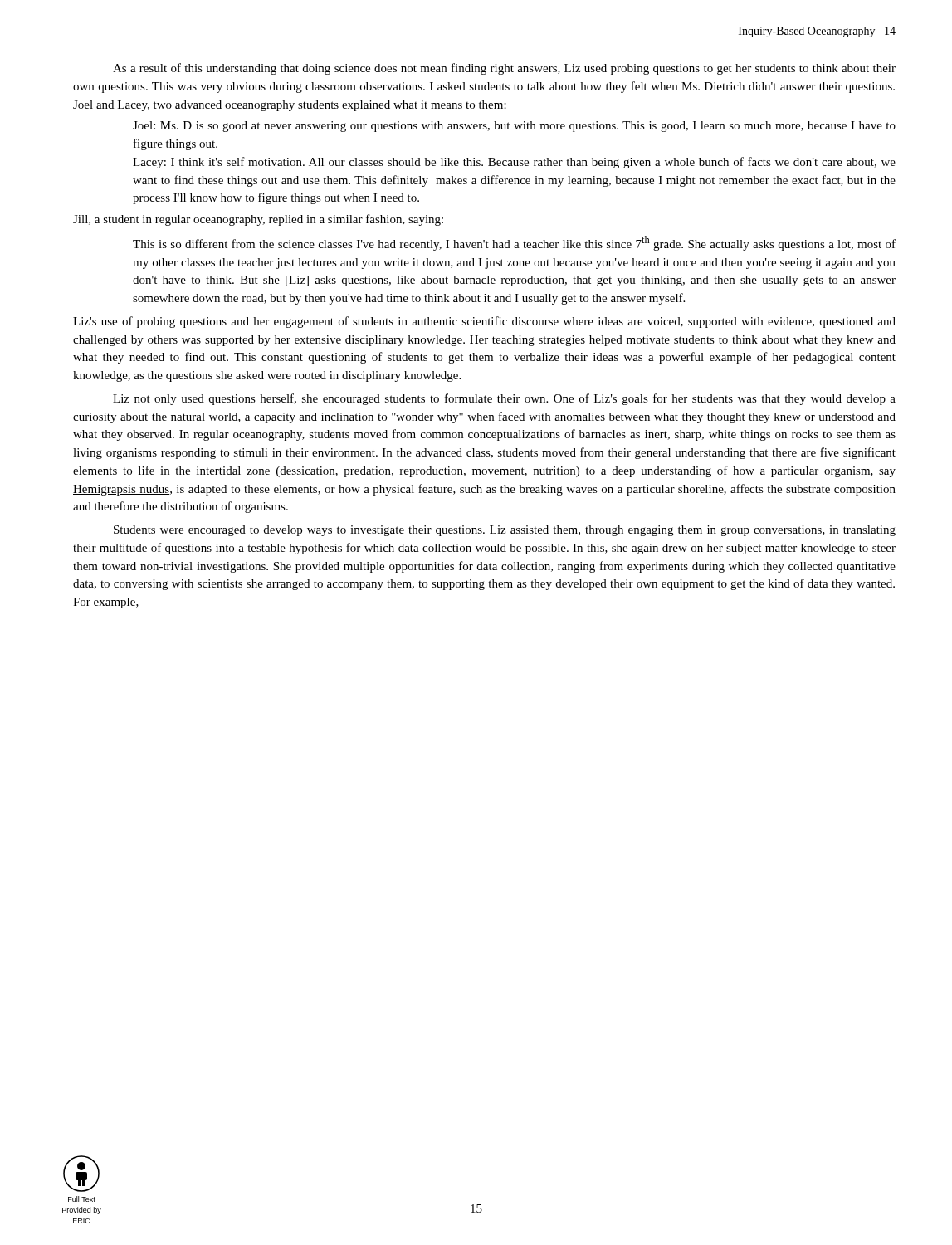Locate the block of text that opens with "Jill, a student in regular oceanography, replied"

click(x=259, y=219)
